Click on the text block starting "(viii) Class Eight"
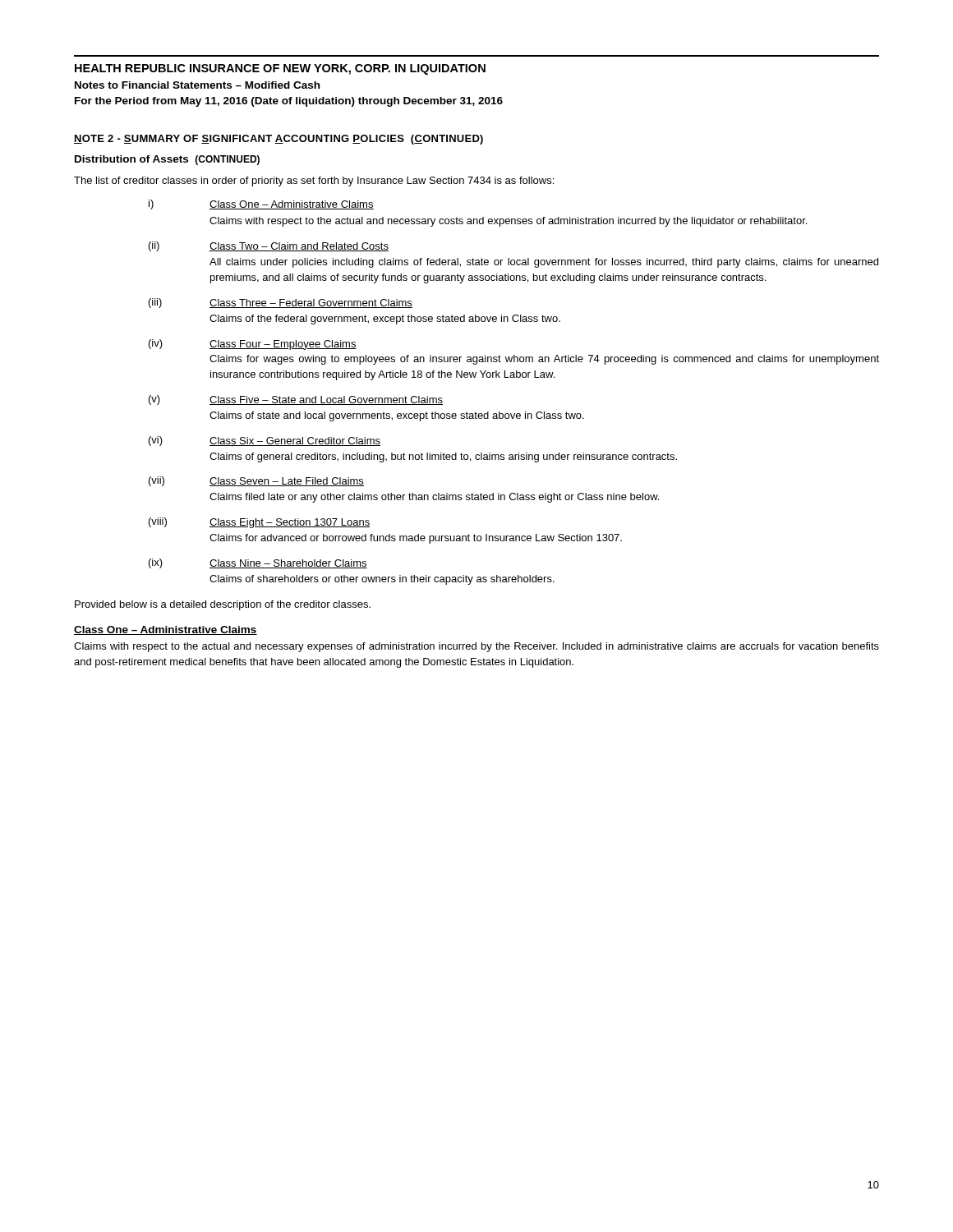The width and height of the screenshot is (953, 1232). coord(513,531)
